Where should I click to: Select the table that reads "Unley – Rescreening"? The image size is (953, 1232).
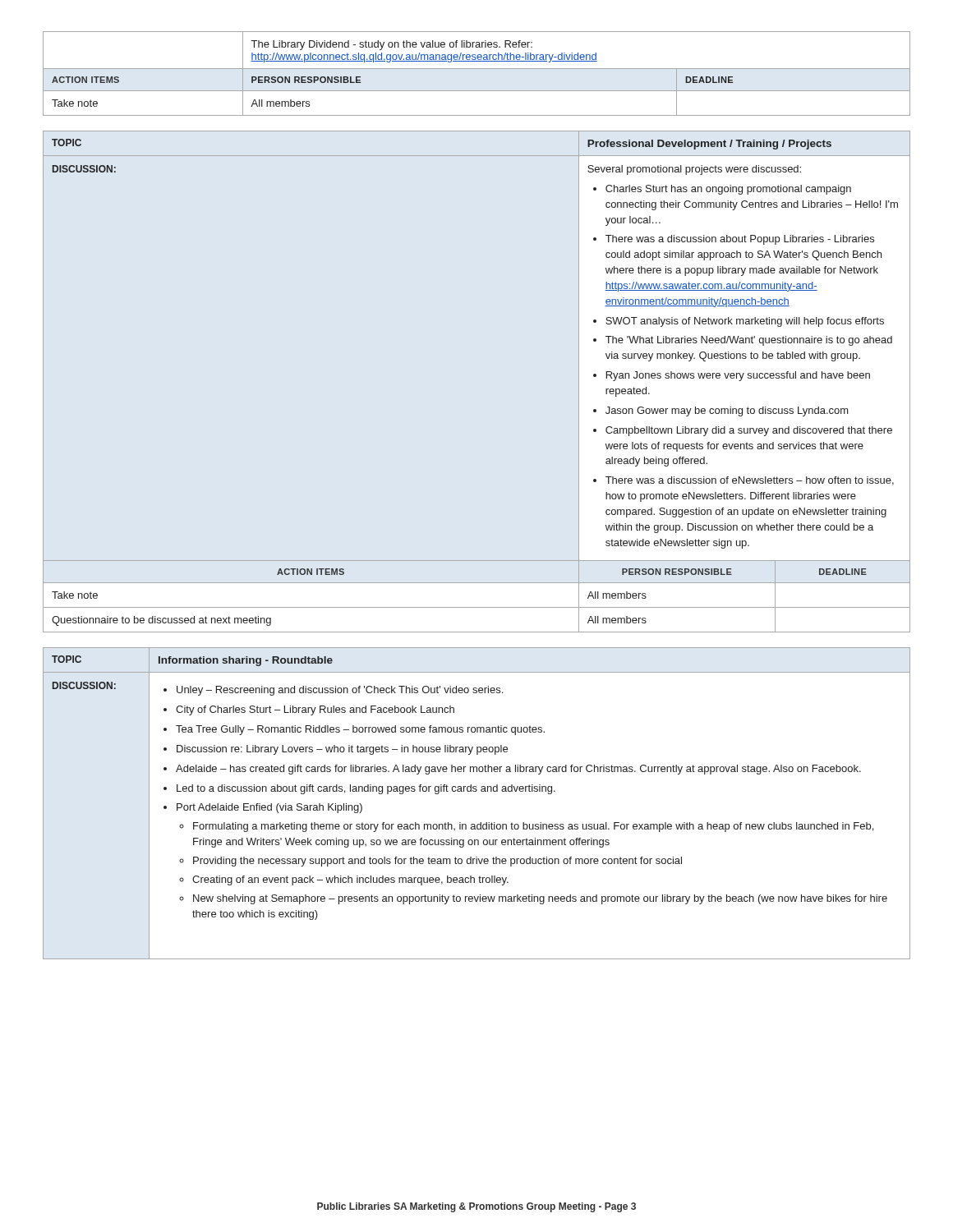(x=476, y=804)
